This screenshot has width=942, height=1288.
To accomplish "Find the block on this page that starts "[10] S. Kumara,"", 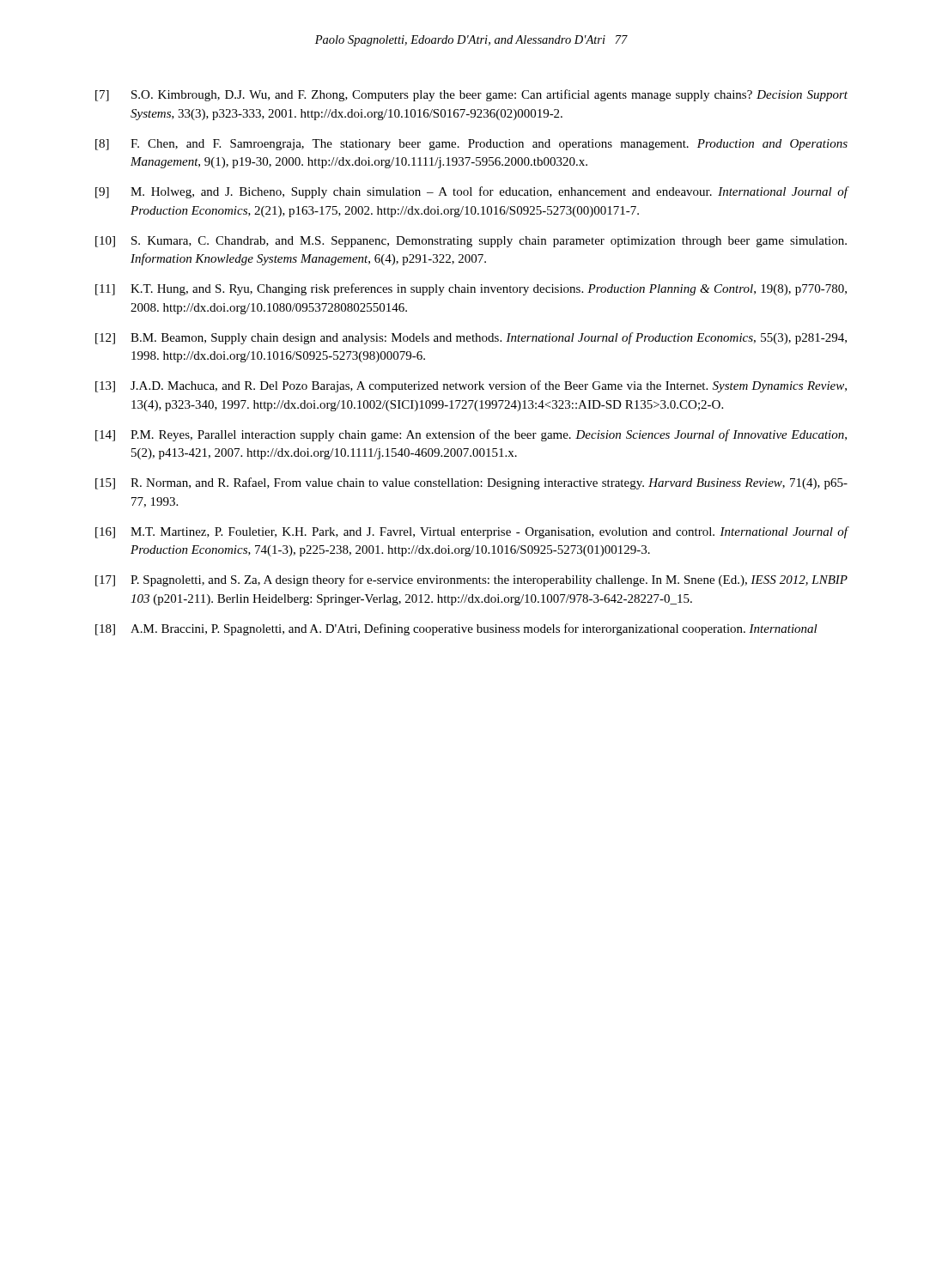I will 471,250.
